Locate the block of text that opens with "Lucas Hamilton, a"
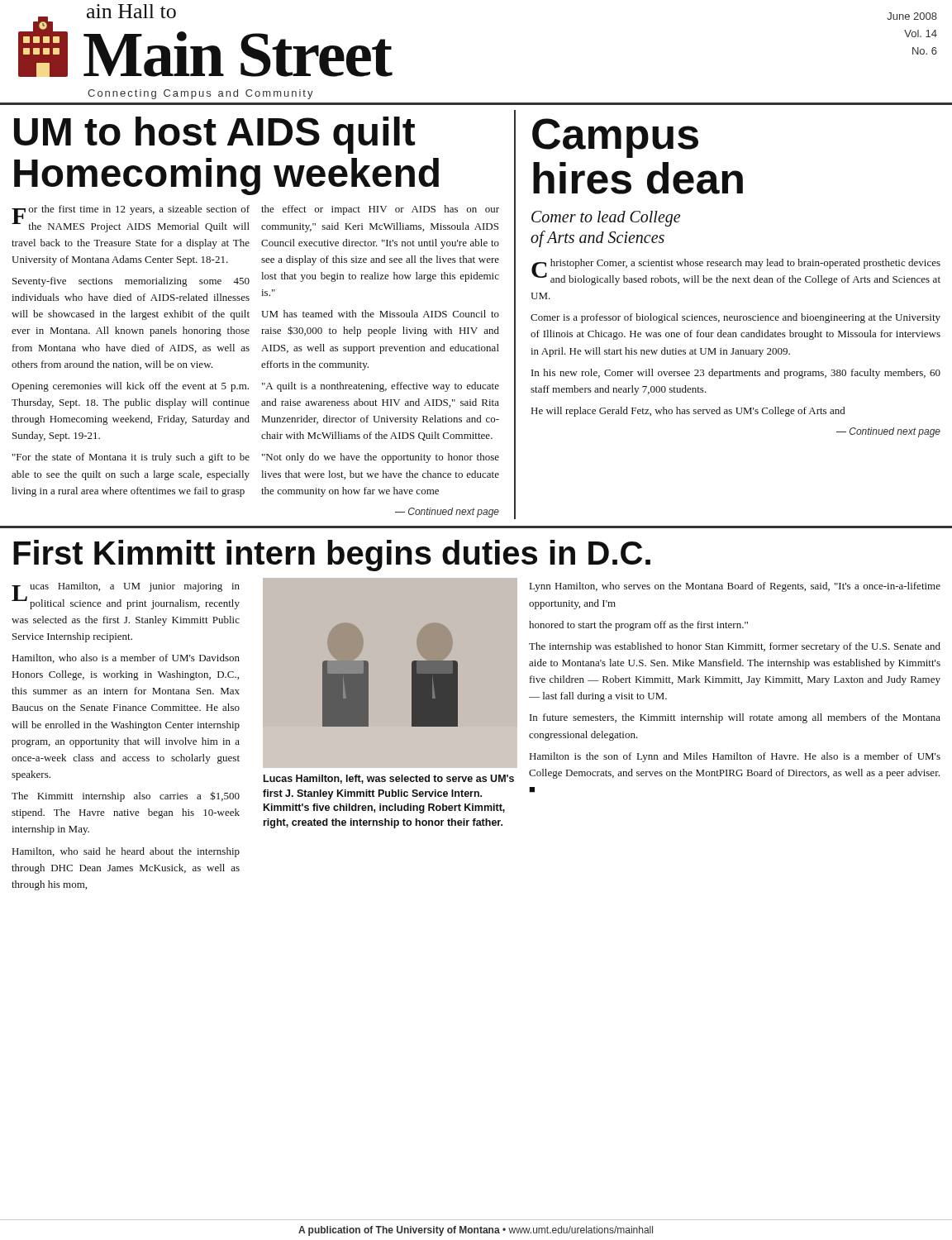The width and height of the screenshot is (952, 1240). [x=126, y=736]
